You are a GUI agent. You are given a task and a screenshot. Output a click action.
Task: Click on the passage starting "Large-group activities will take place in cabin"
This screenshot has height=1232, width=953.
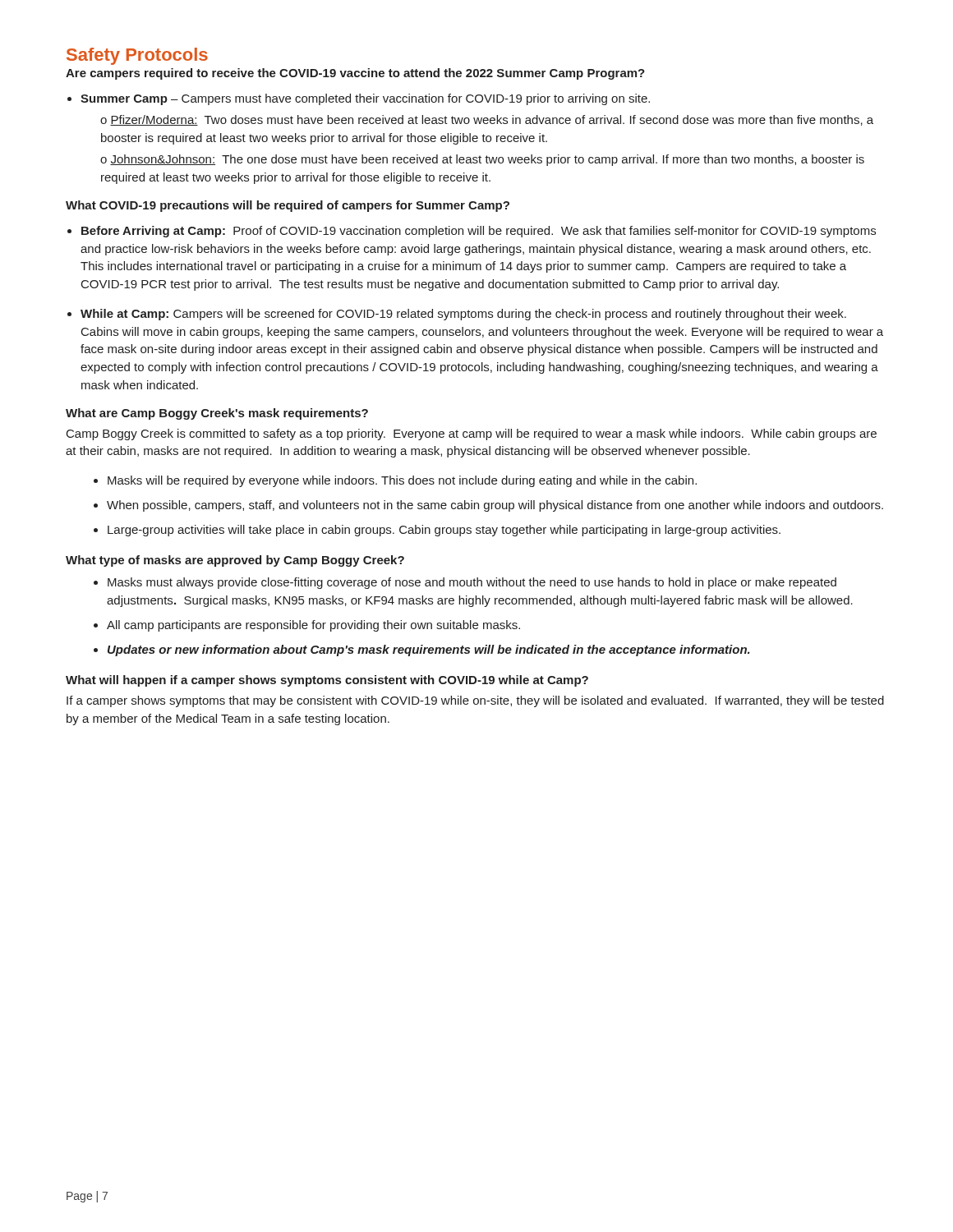(x=444, y=529)
